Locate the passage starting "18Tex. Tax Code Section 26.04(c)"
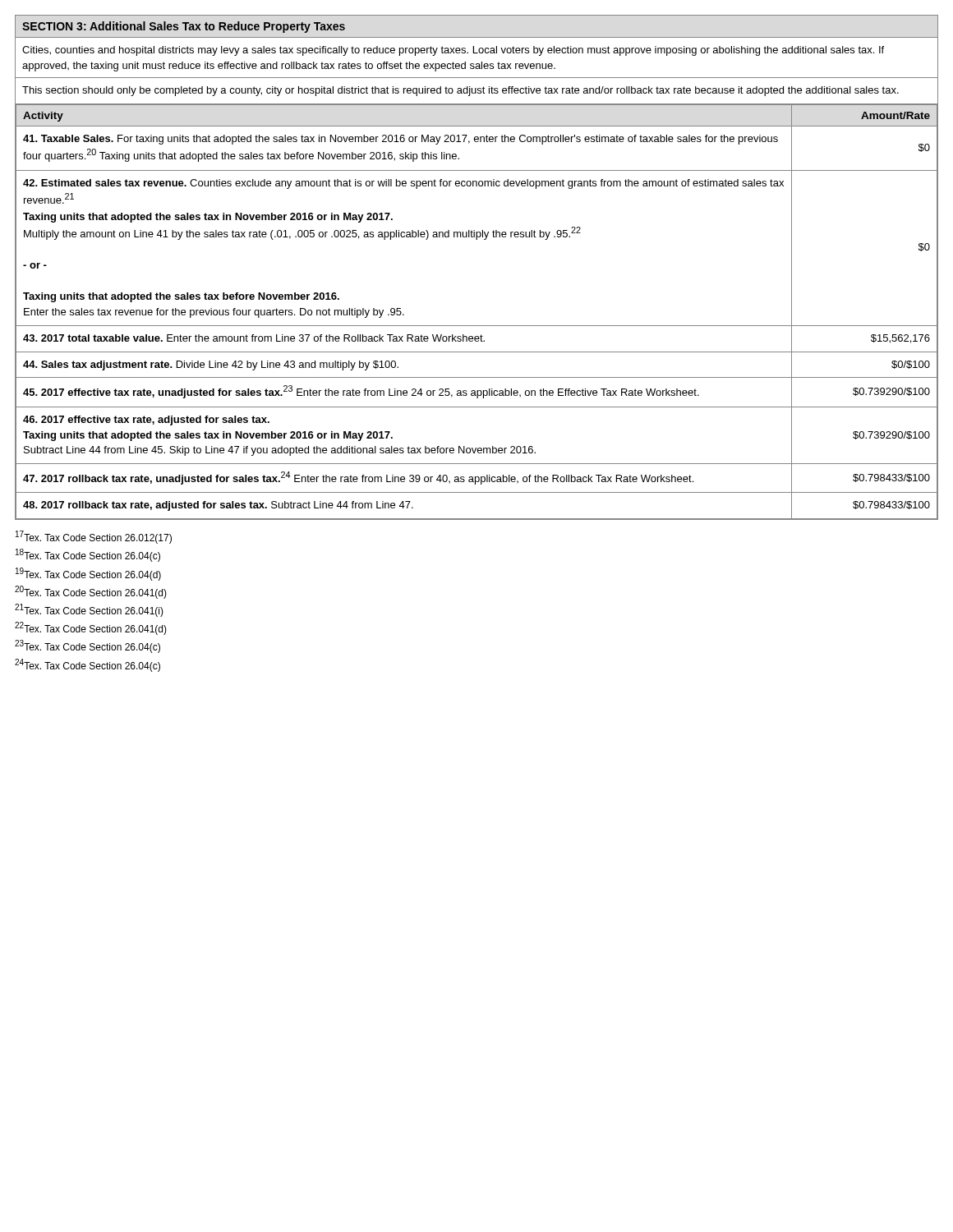Image resolution: width=953 pixels, height=1232 pixels. [x=88, y=555]
